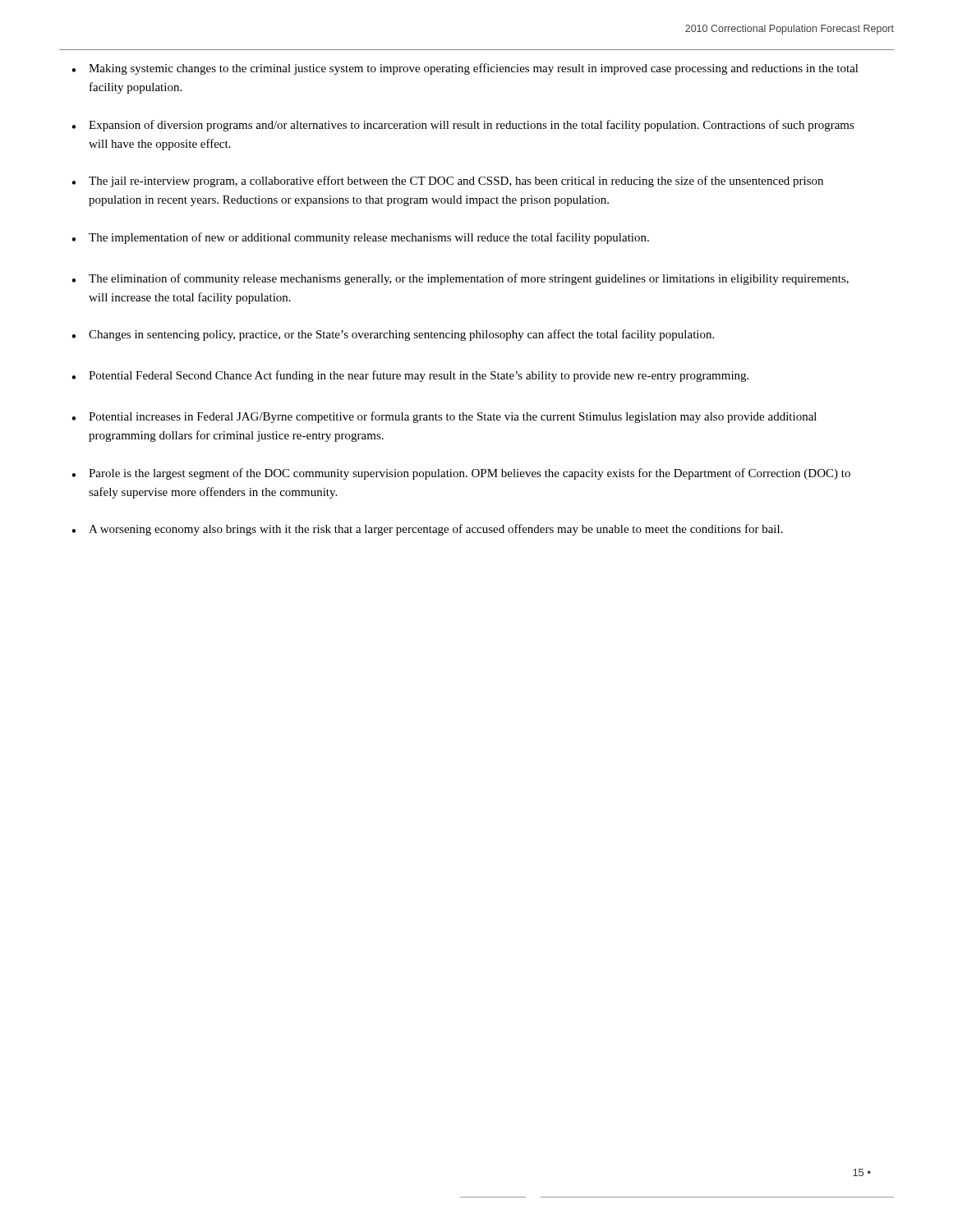The height and width of the screenshot is (1232, 953).
Task: Find the block on this page that starts "• Changes in"
Action: (x=465, y=337)
